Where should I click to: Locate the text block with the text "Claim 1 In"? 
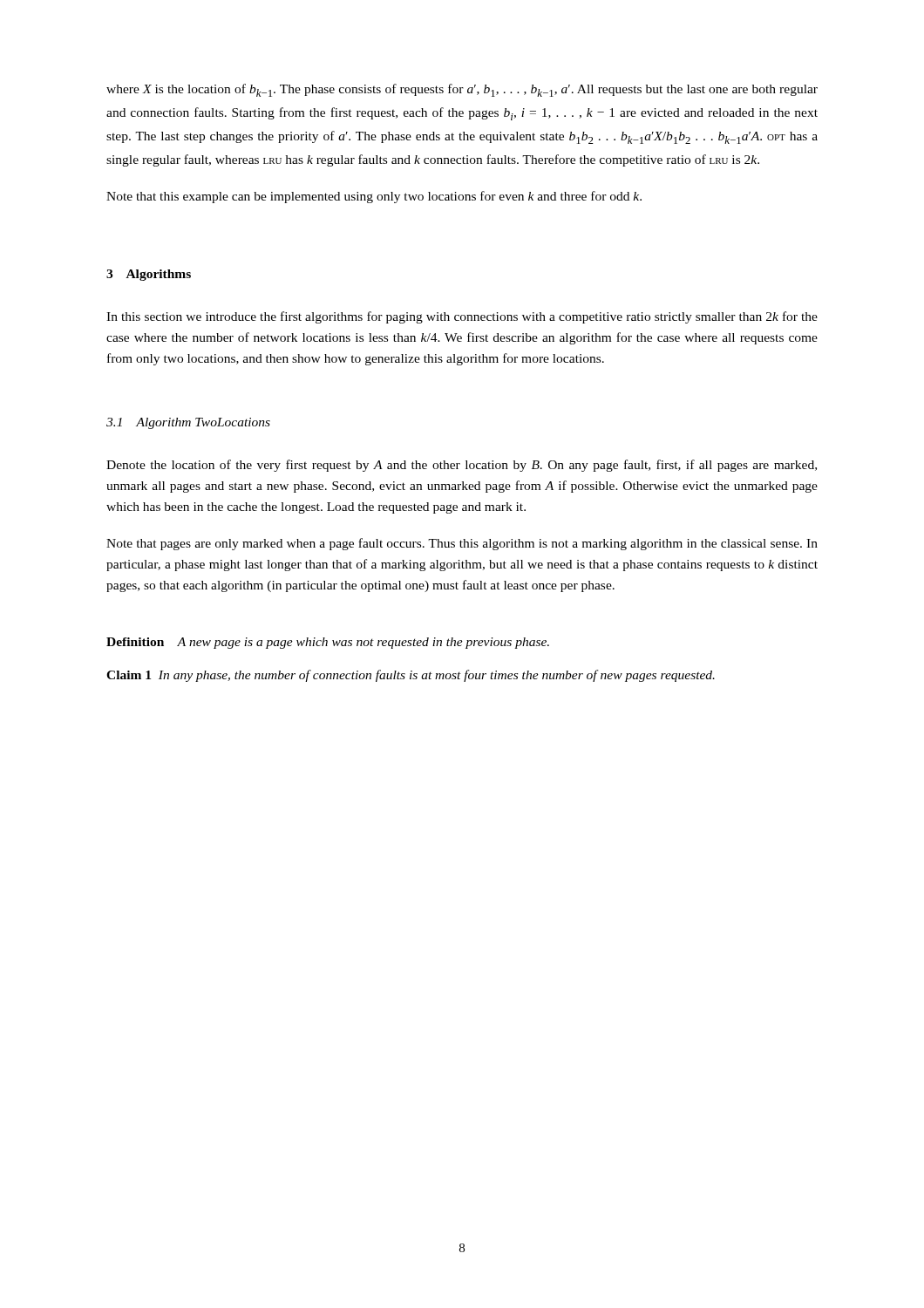[x=411, y=674]
